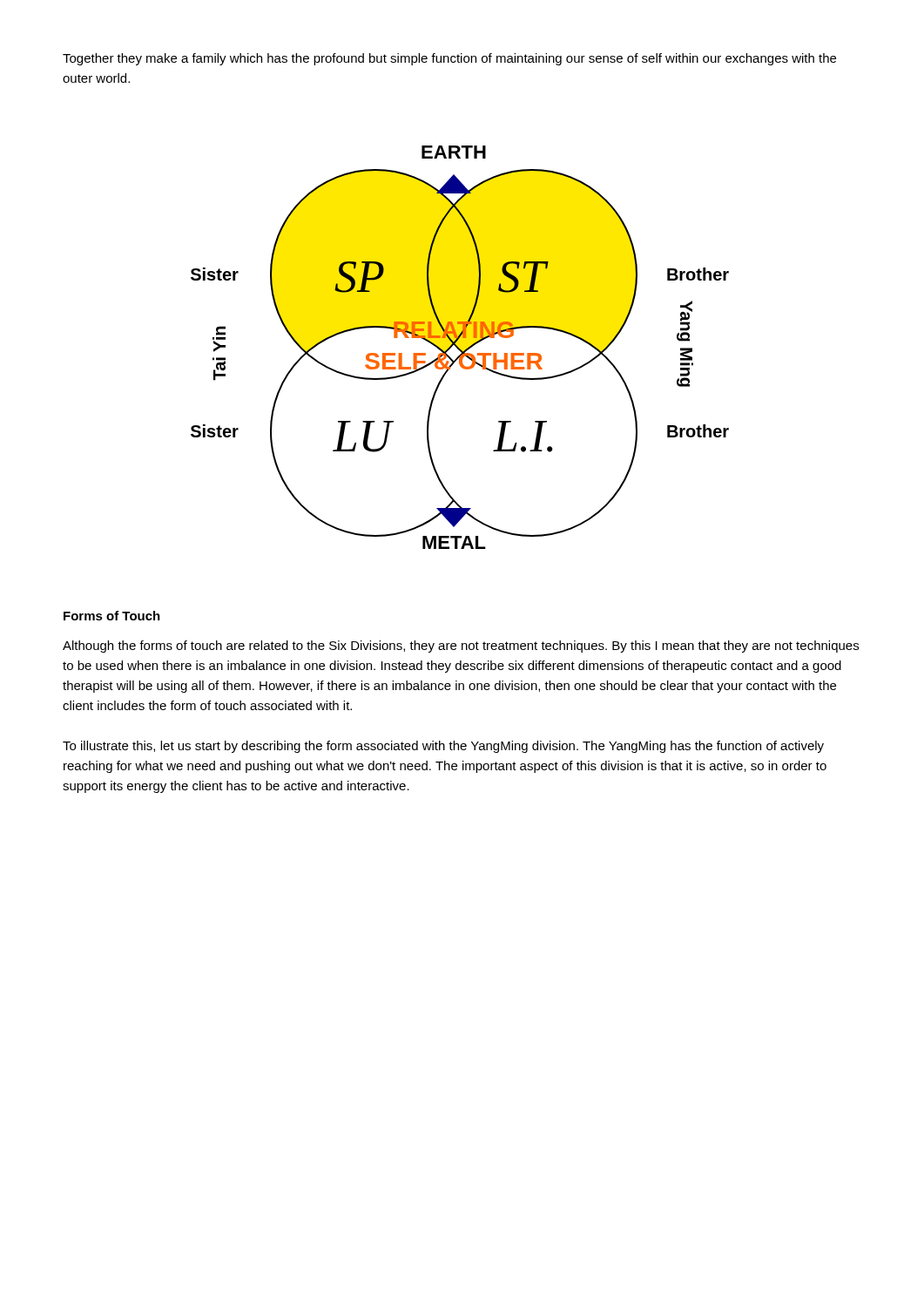Point to the text block starting "Together they make a"
Viewport: 924px width, 1307px height.
450,68
